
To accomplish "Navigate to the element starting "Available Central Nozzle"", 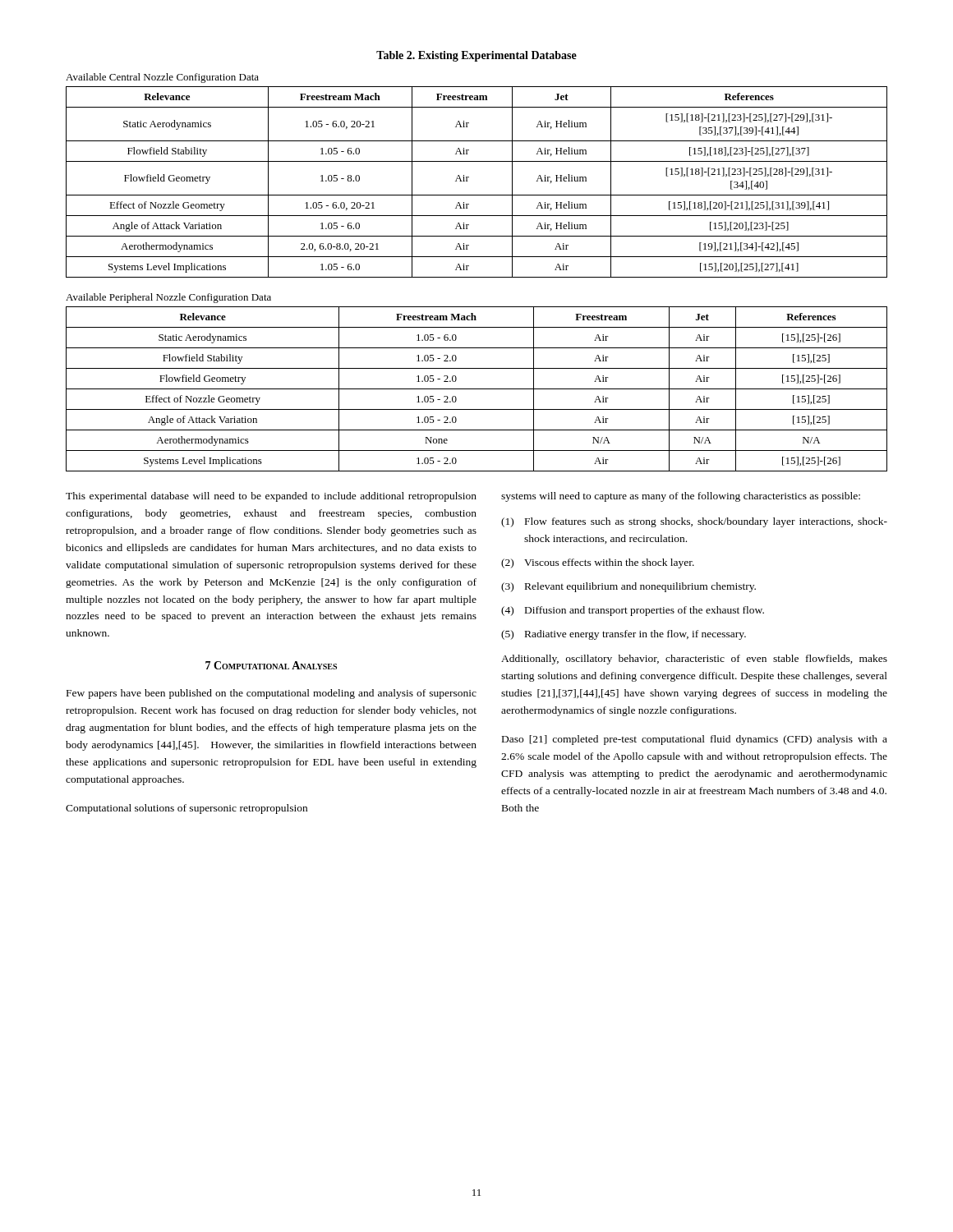I will [x=162, y=77].
